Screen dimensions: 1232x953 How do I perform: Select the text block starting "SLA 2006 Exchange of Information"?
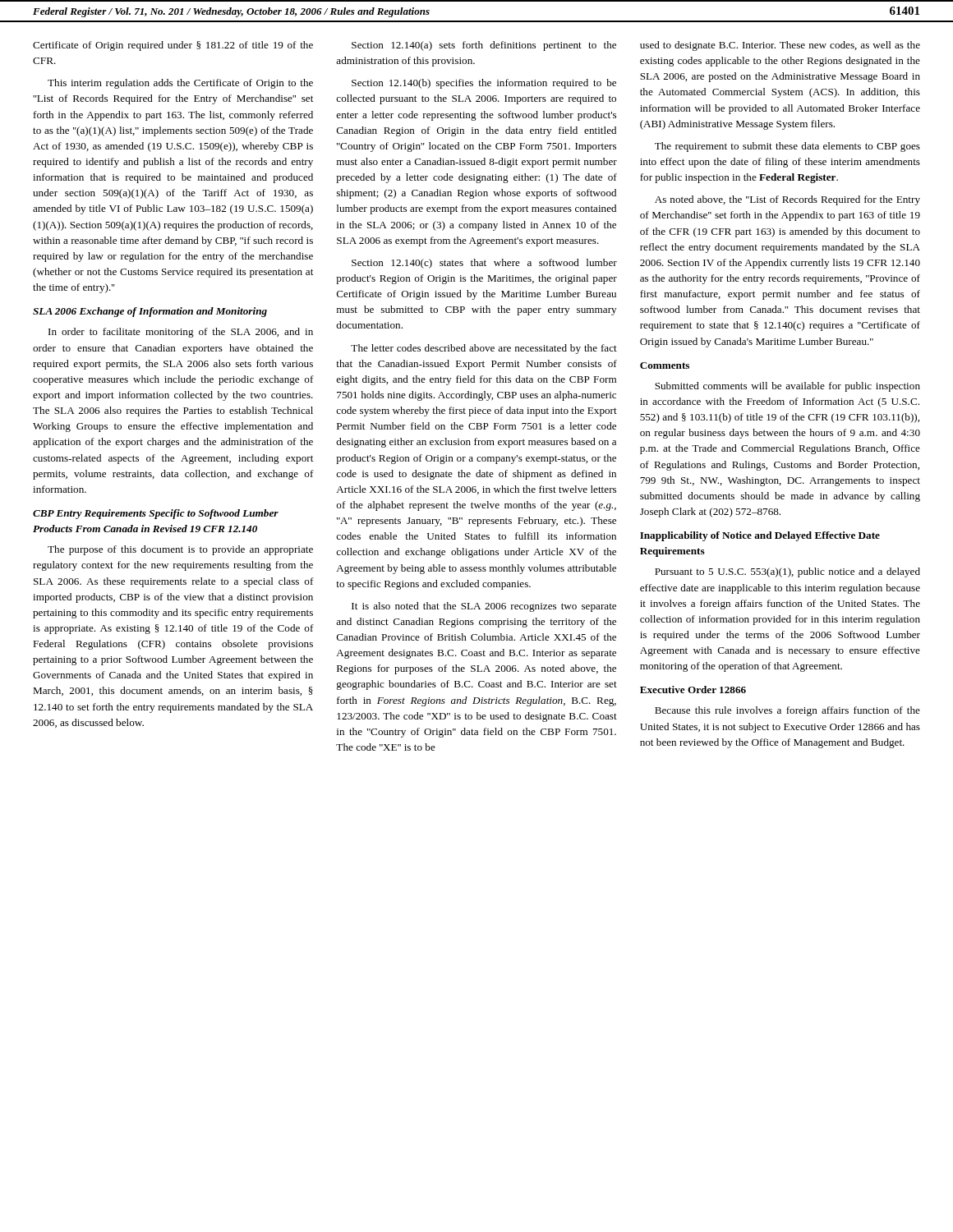click(x=150, y=311)
